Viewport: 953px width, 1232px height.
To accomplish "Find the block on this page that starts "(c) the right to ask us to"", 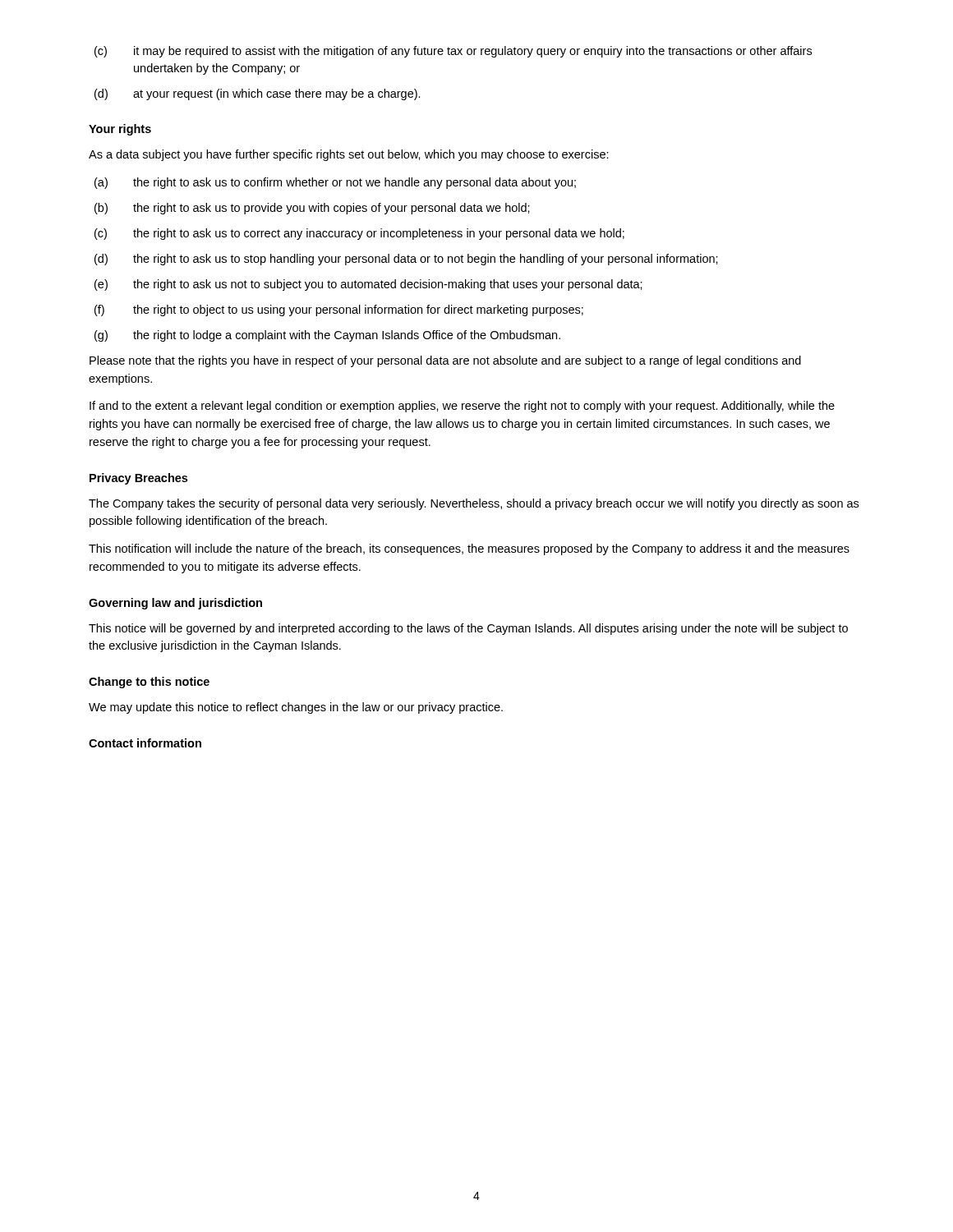I will (x=476, y=234).
